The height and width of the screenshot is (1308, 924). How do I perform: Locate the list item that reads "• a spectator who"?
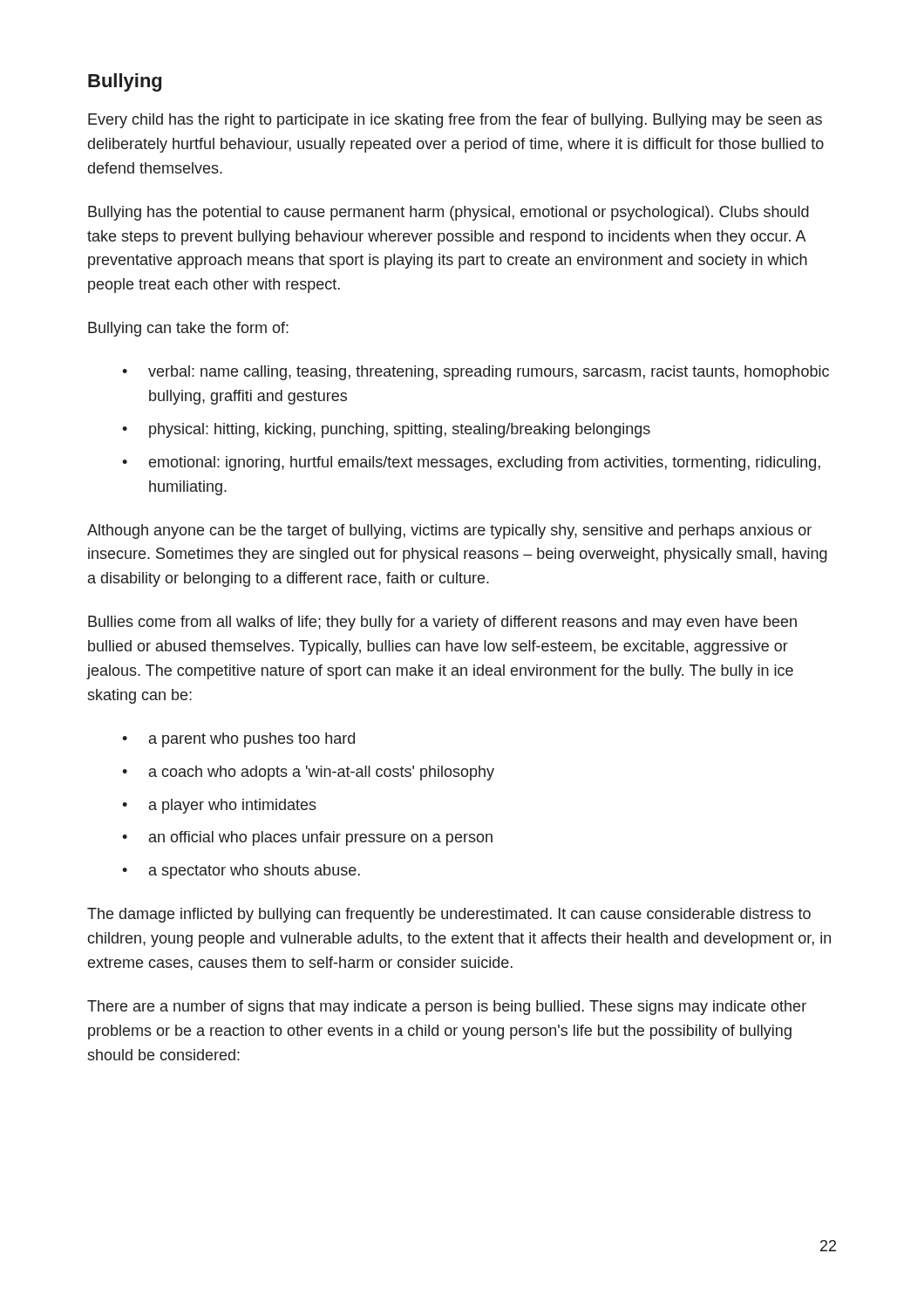pyautogui.click(x=241, y=872)
